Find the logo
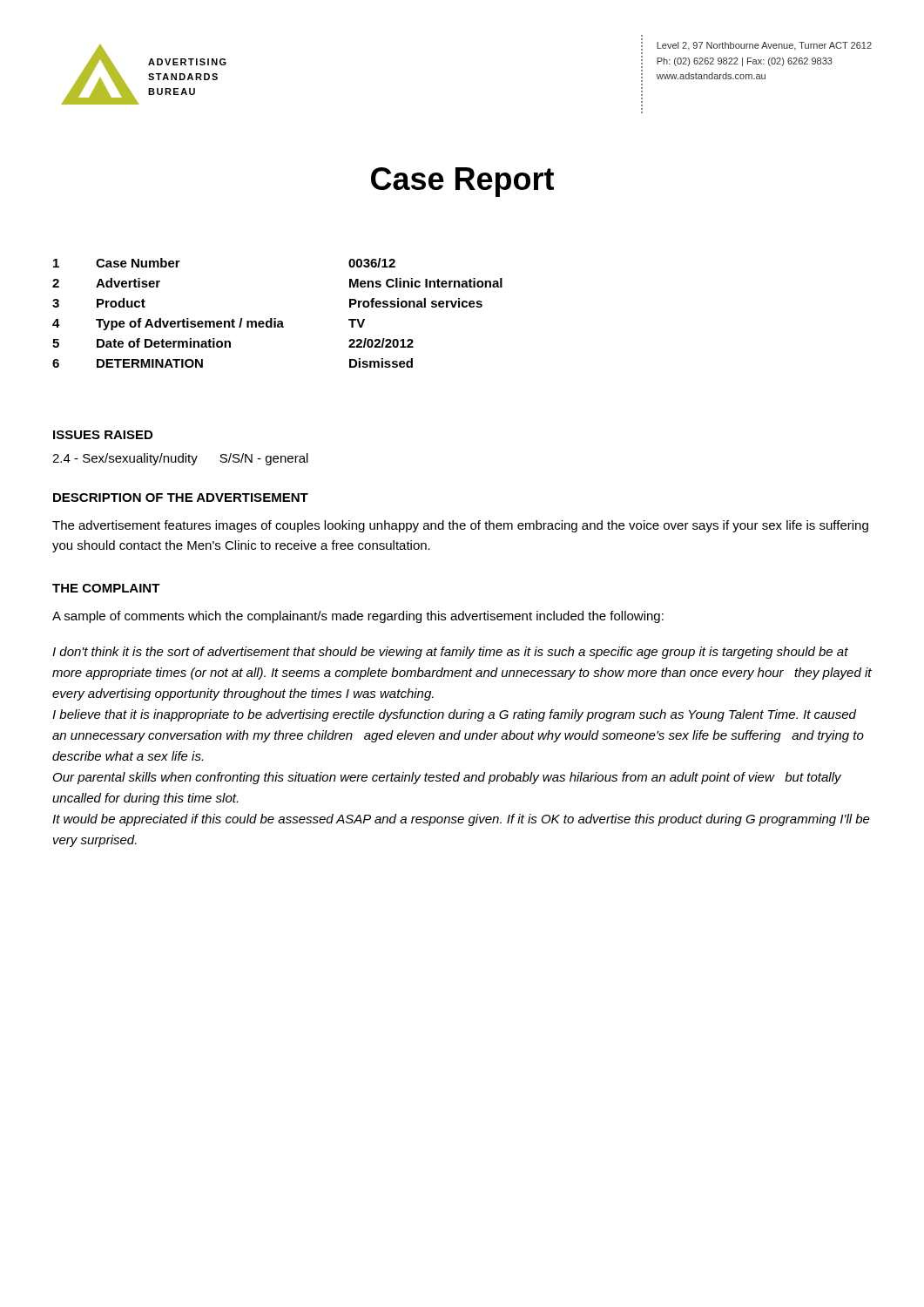 [x=148, y=74]
